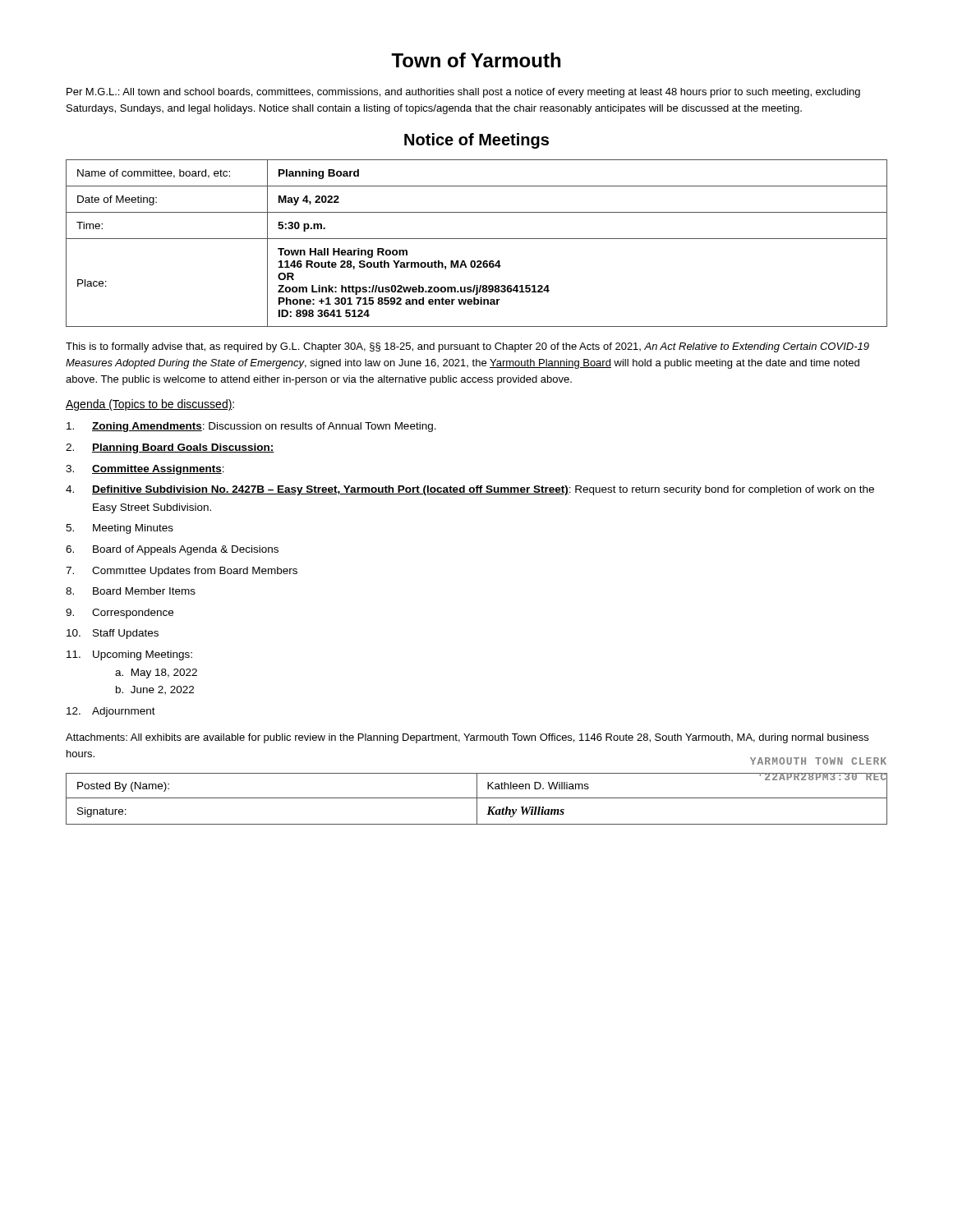Locate the title that reads "Town of Yarmouth"

476,60
